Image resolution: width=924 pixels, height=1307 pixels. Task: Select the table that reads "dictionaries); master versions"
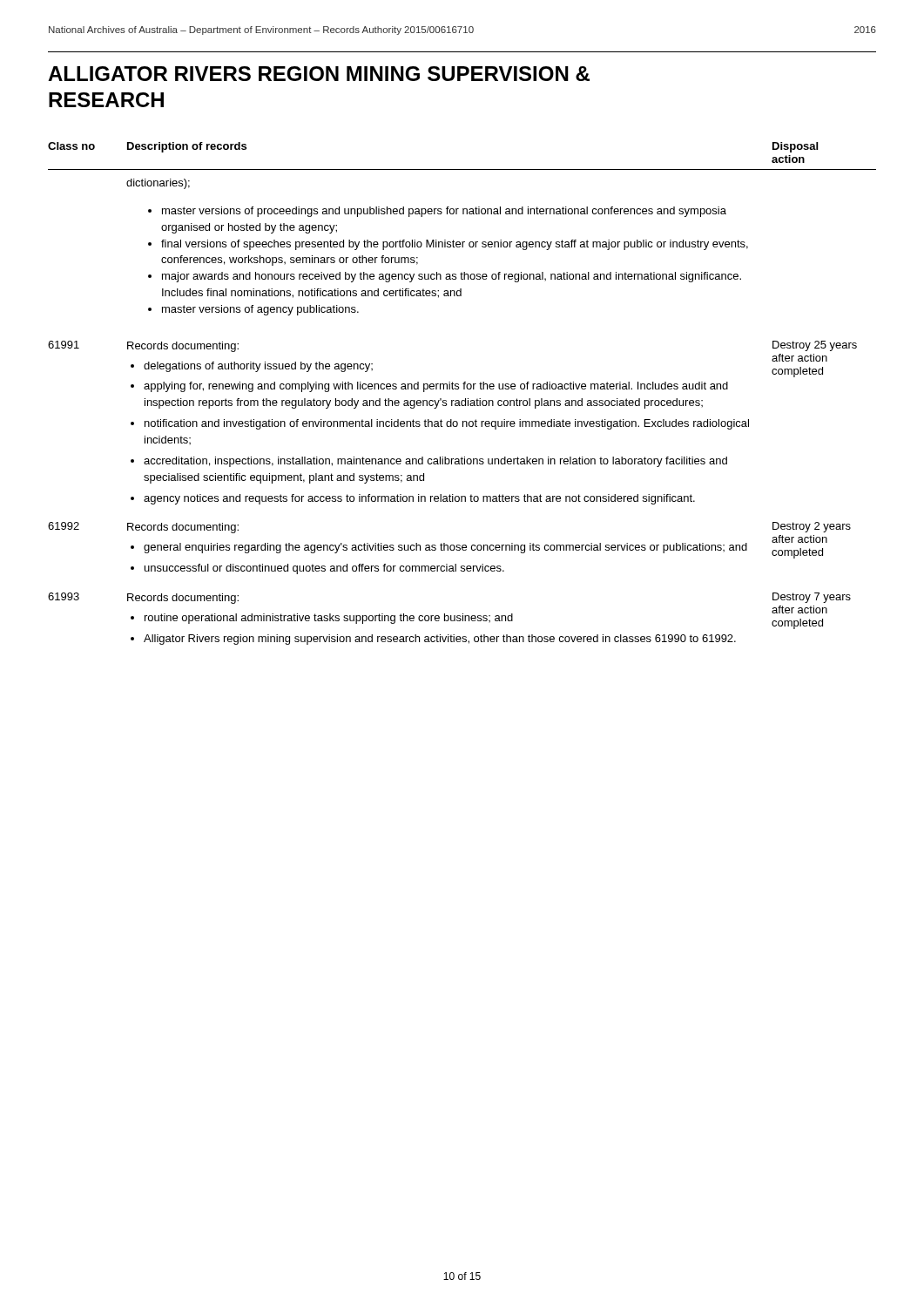(462, 413)
